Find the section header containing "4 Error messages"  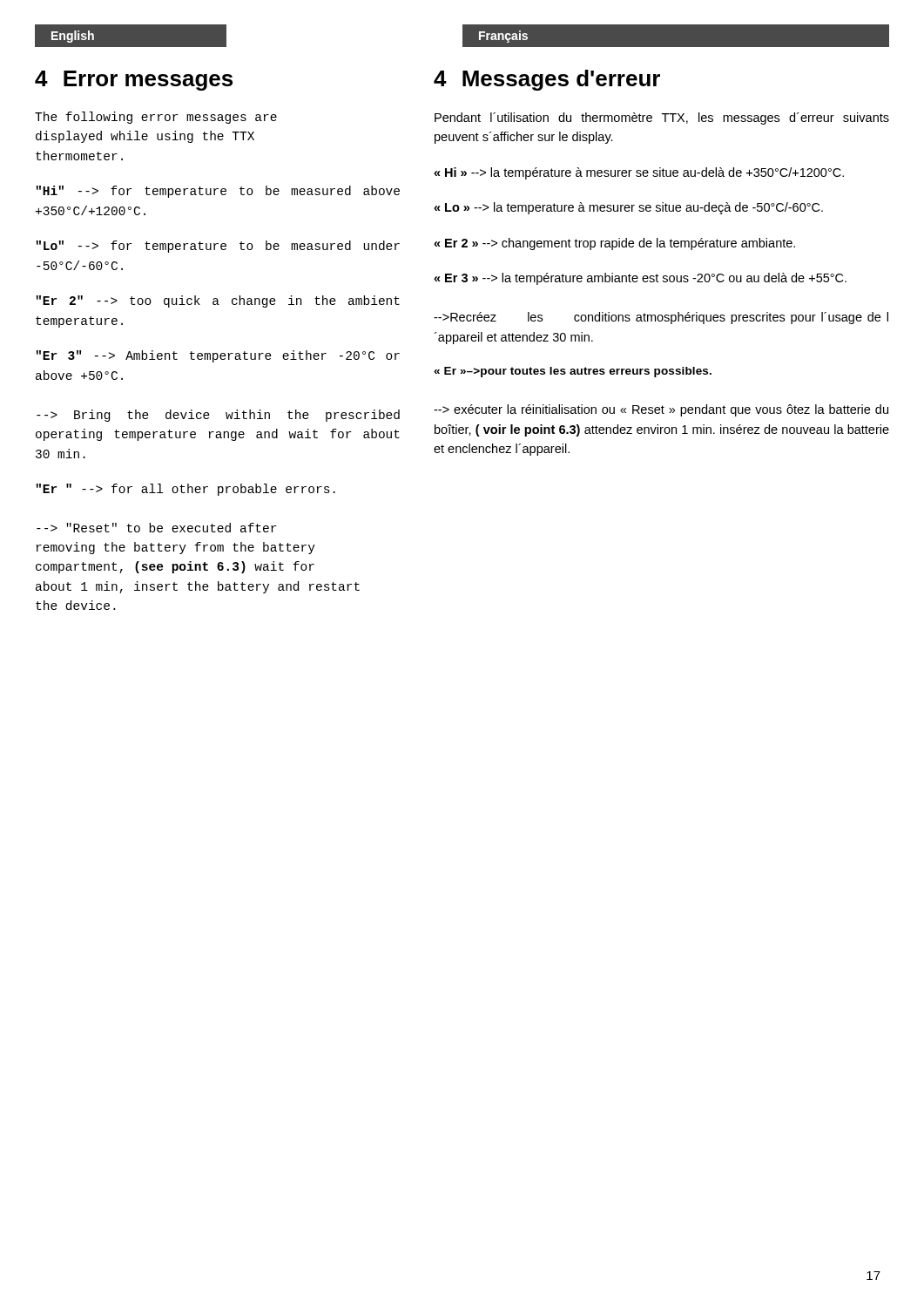click(x=134, y=78)
